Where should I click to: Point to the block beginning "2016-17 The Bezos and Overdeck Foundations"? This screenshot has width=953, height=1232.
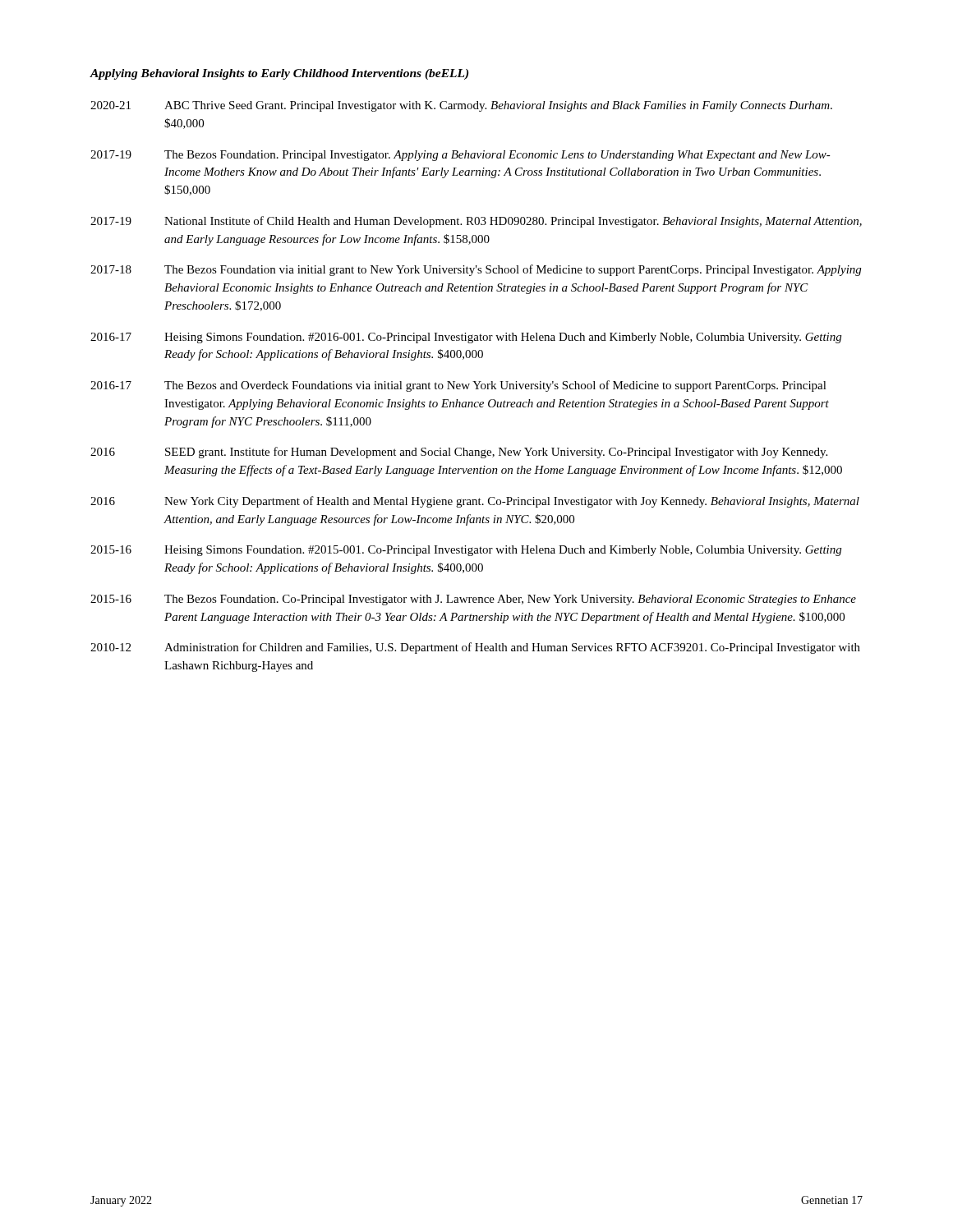[476, 404]
